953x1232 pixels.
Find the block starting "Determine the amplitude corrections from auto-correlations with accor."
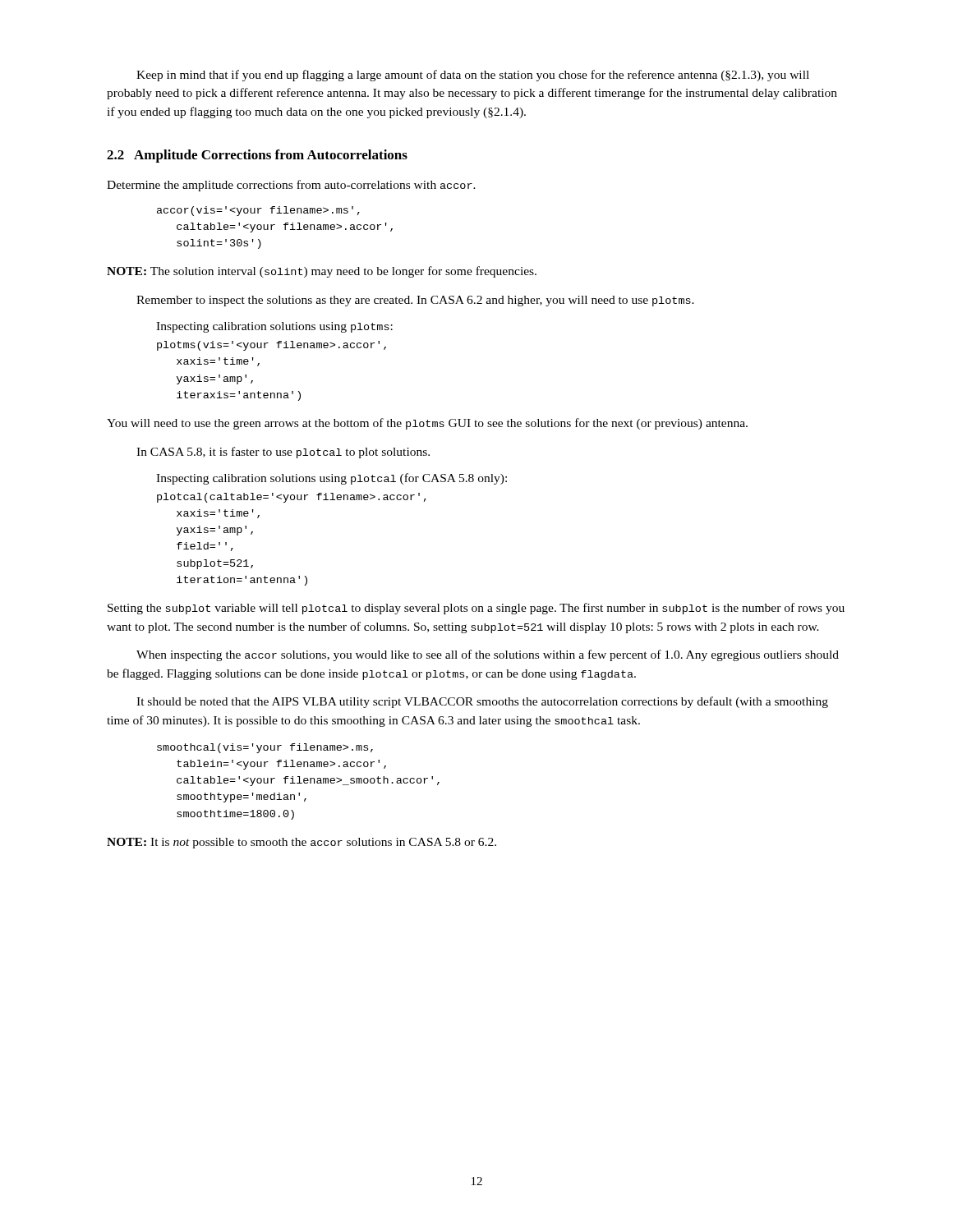click(476, 185)
